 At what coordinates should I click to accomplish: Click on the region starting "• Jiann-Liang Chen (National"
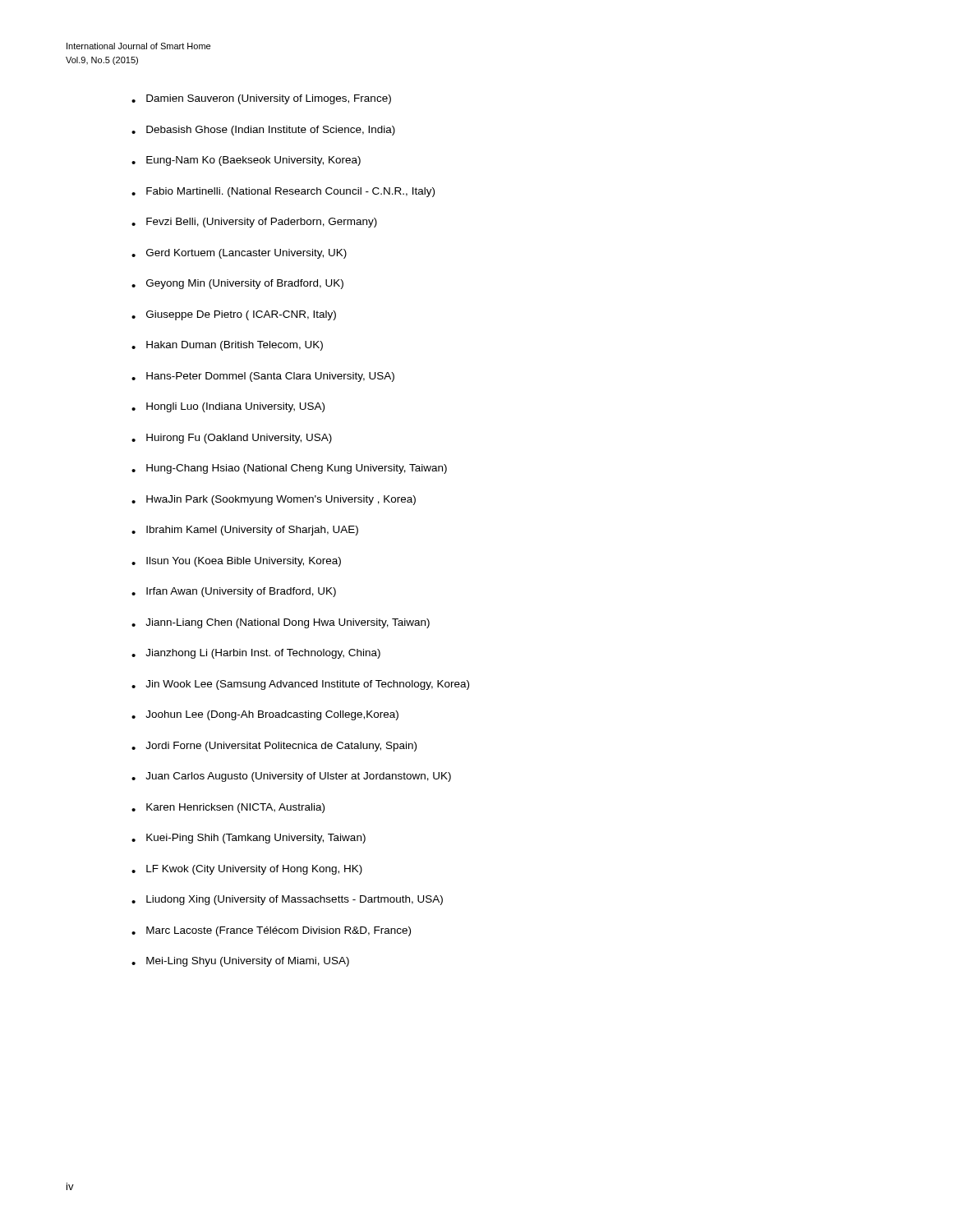[x=281, y=624]
